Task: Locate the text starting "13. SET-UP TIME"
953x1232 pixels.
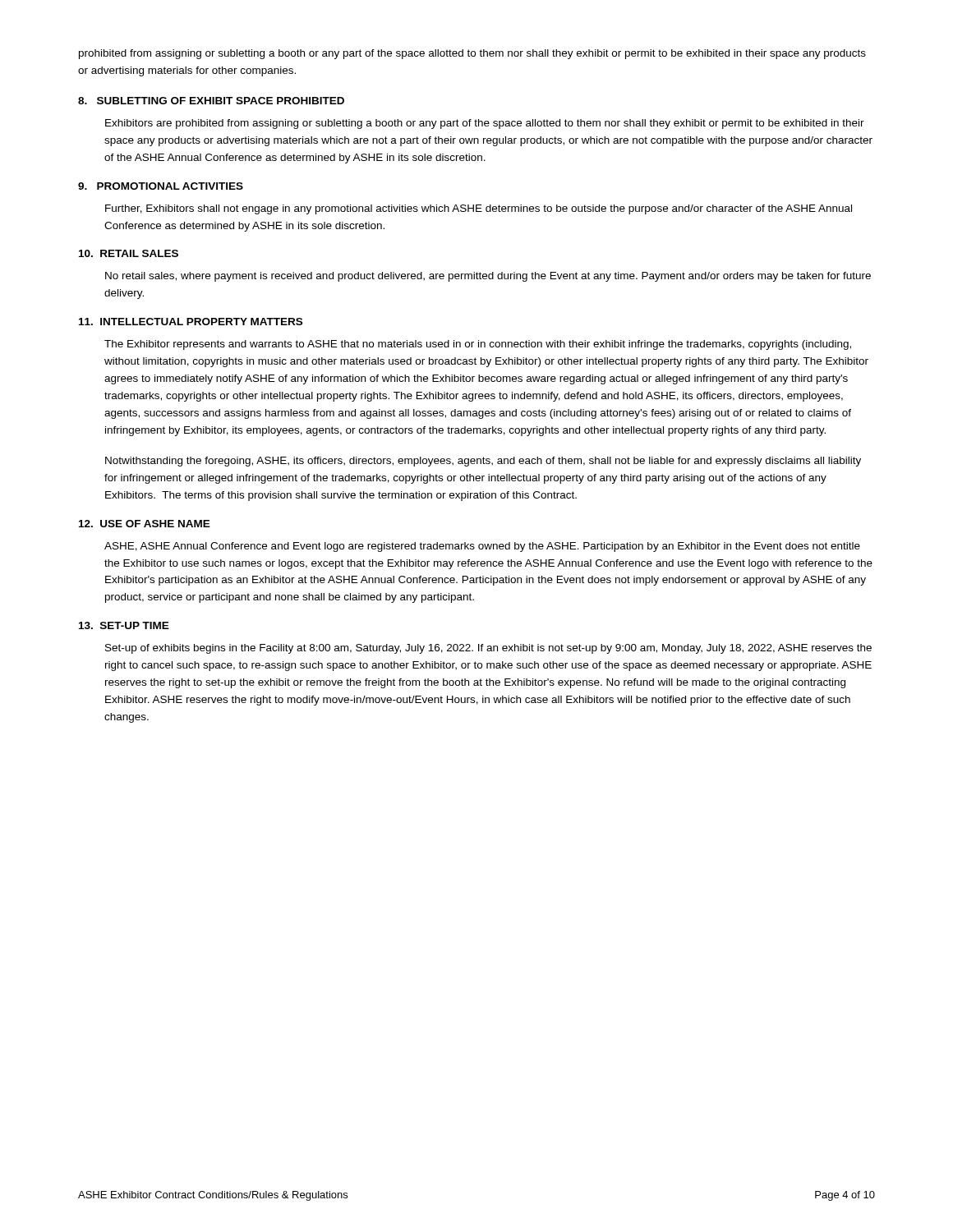Action: coord(124,626)
